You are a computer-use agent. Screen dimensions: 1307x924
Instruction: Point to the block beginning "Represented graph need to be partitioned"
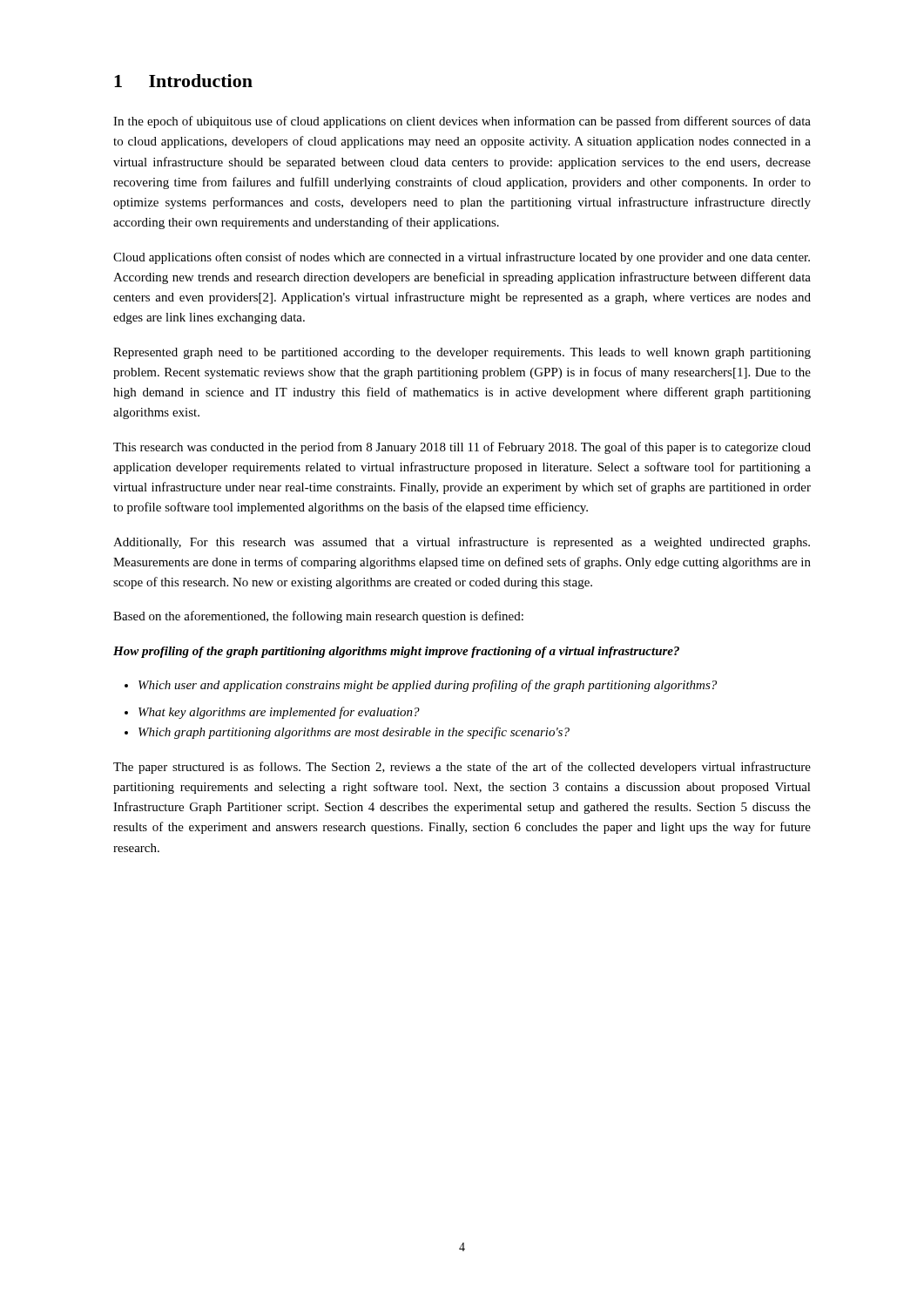[462, 383]
